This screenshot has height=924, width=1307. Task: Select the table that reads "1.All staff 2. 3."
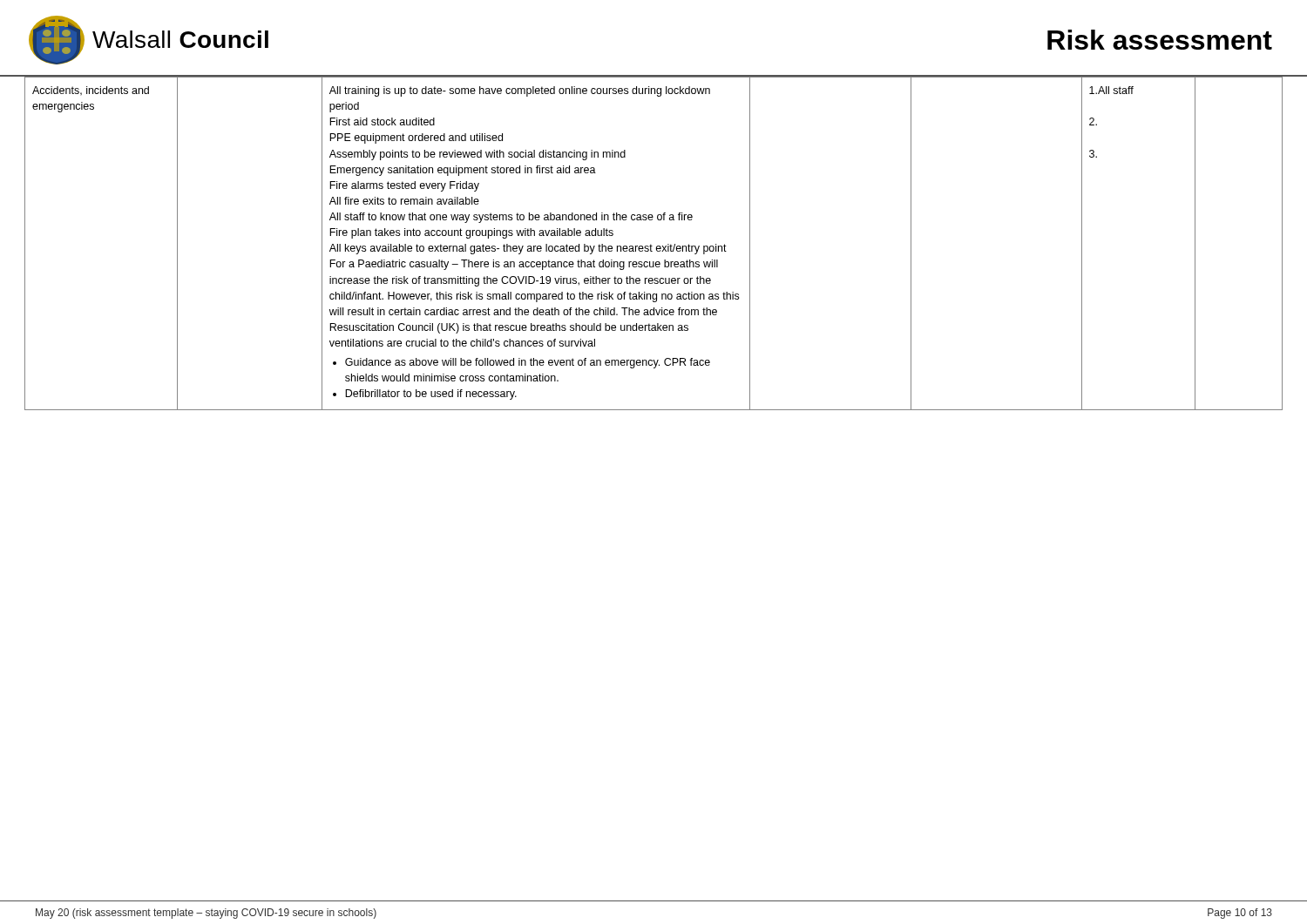pyautogui.click(x=654, y=243)
